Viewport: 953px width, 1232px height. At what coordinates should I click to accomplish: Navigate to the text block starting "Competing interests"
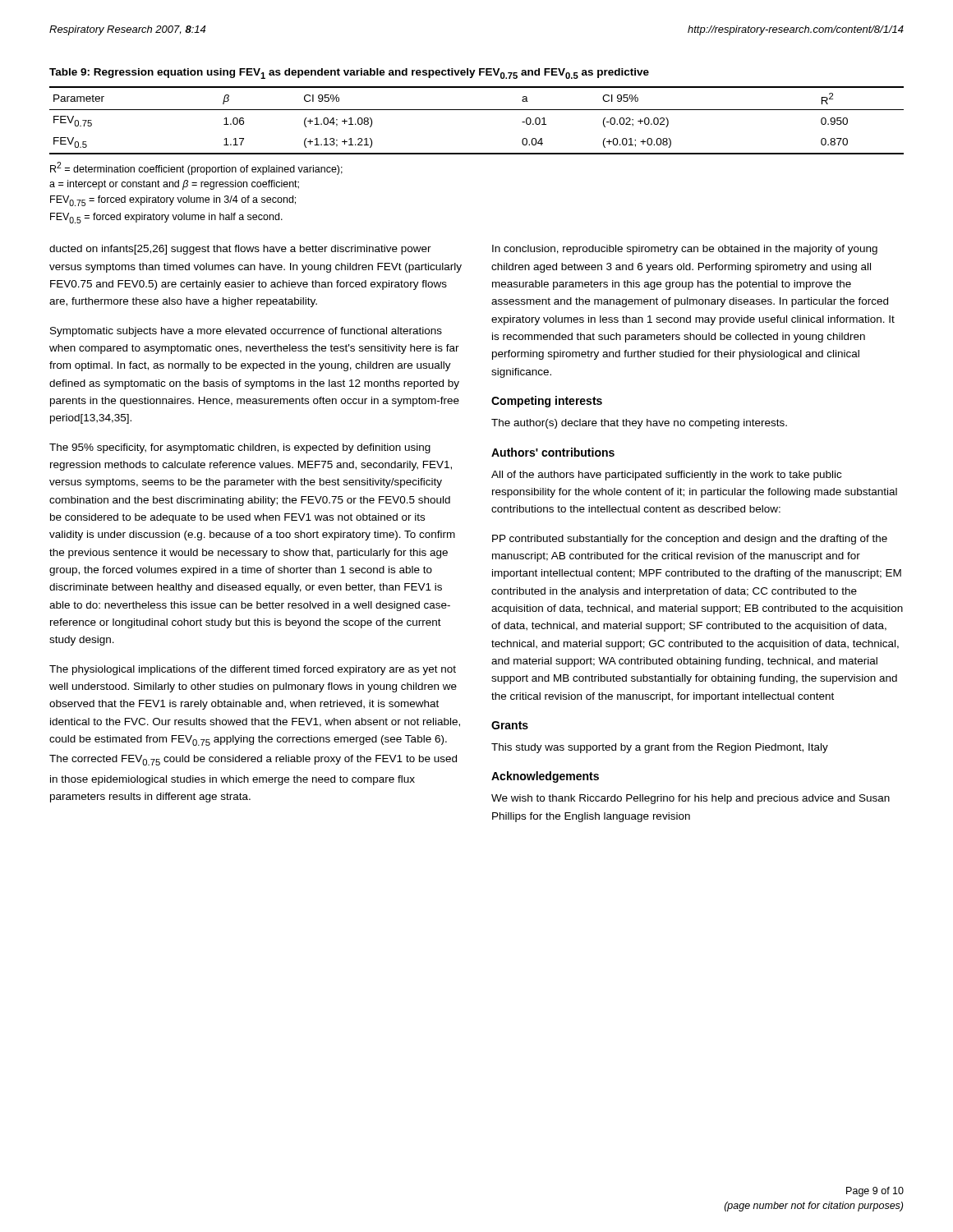click(x=547, y=401)
